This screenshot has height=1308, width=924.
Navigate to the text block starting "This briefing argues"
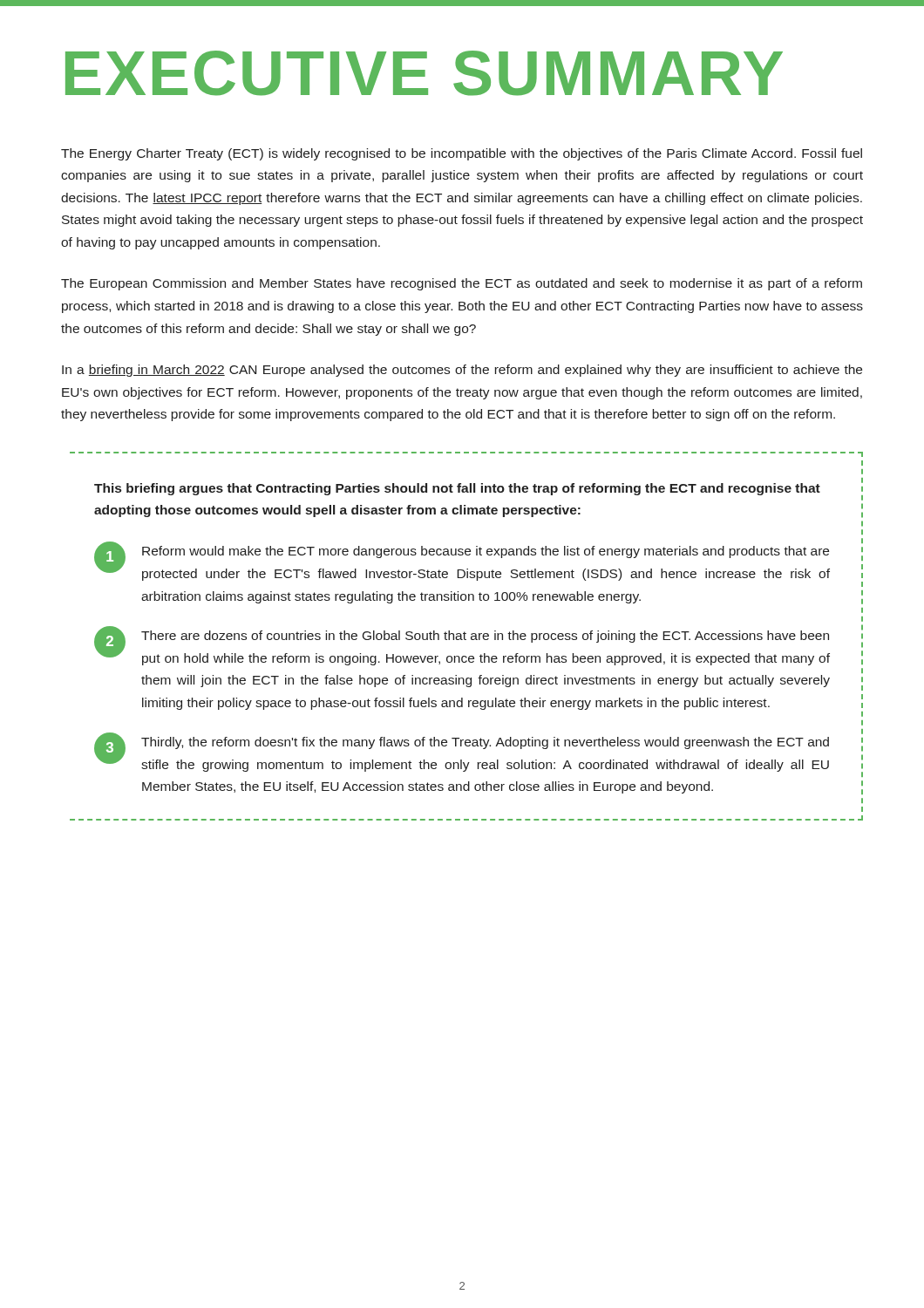click(457, 499)
